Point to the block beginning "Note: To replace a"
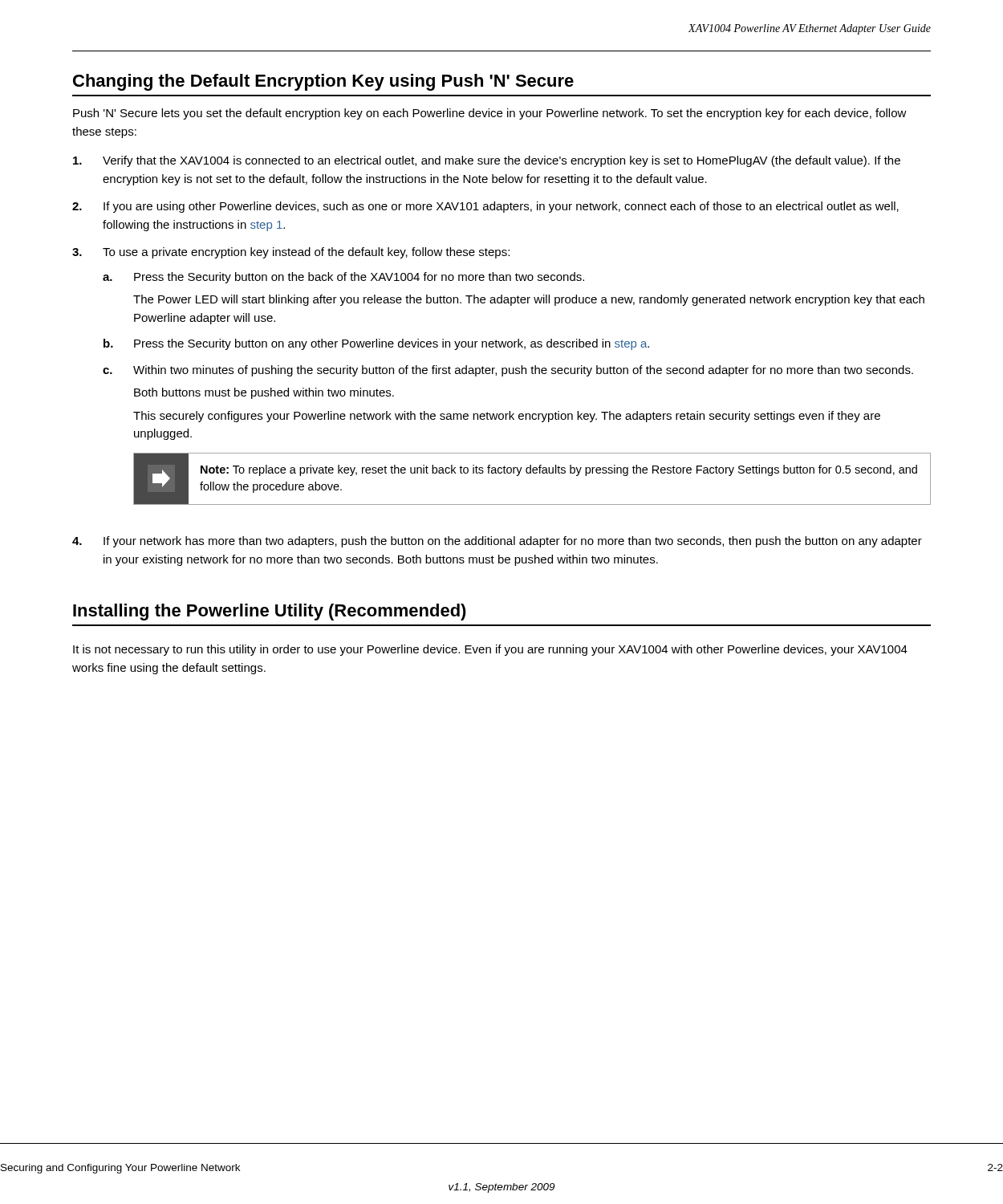 point(532,479)
